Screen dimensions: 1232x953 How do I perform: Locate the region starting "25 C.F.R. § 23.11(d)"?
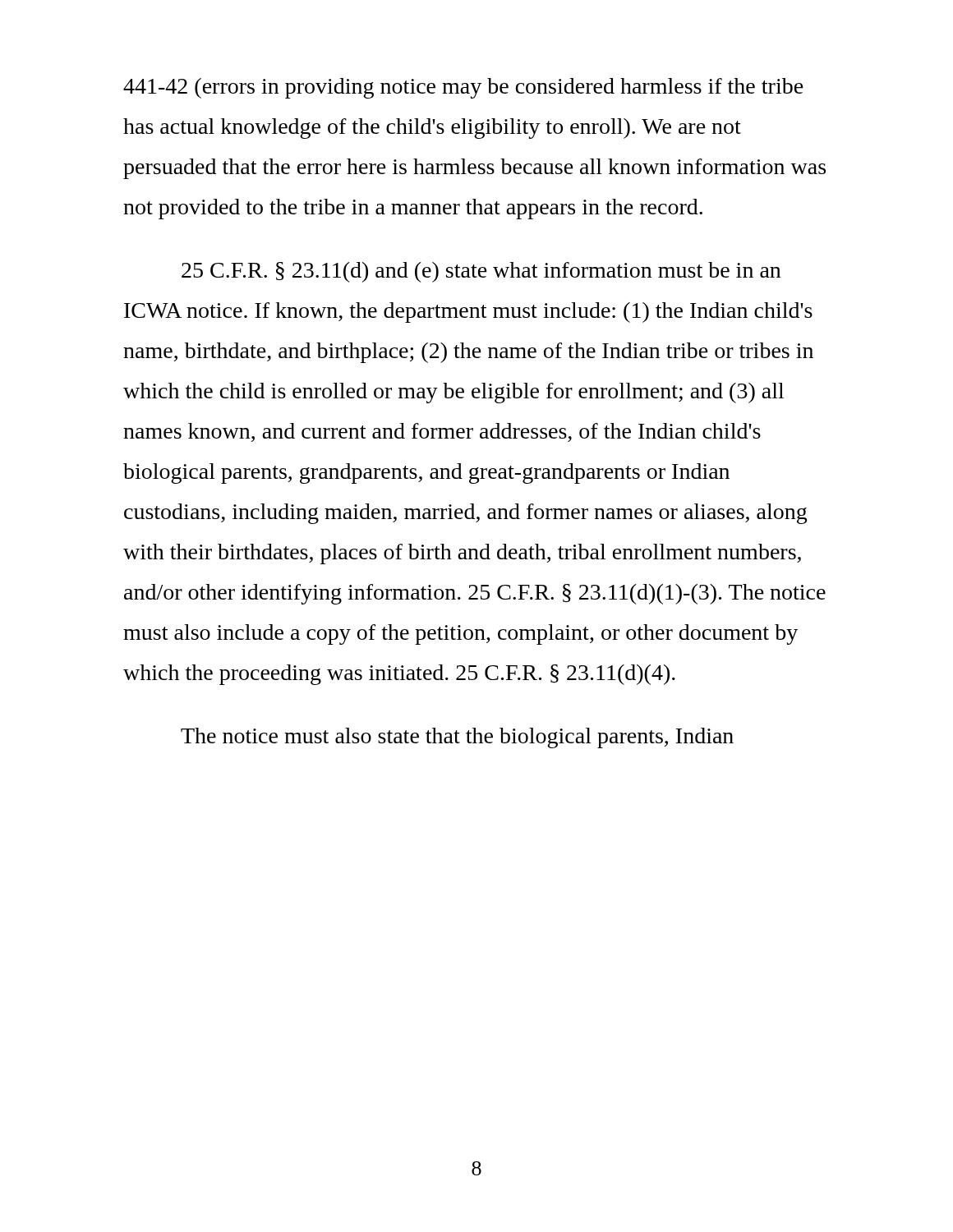476,471
